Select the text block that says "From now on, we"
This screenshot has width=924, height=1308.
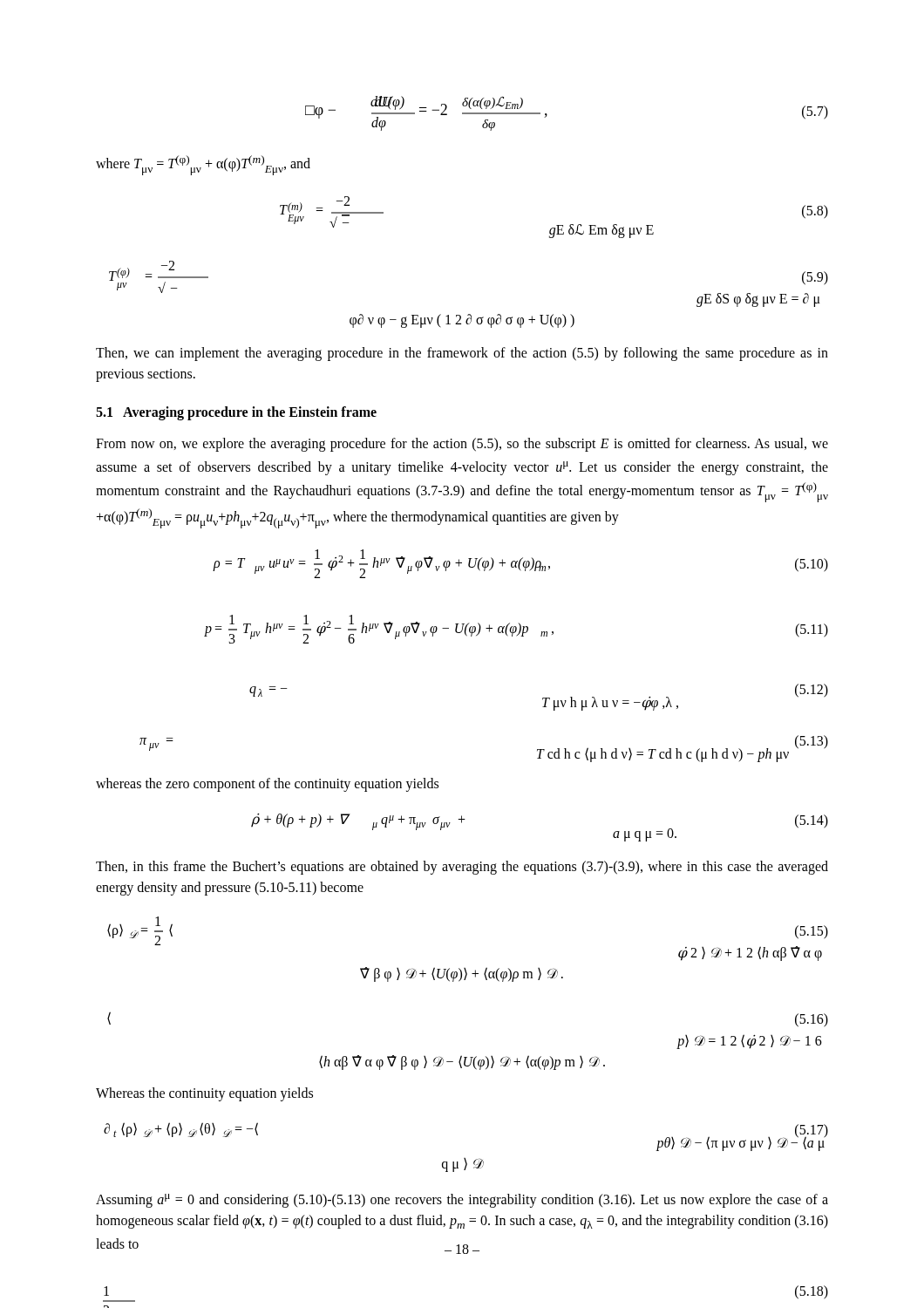pyautogui.click(x=462, y=482)
